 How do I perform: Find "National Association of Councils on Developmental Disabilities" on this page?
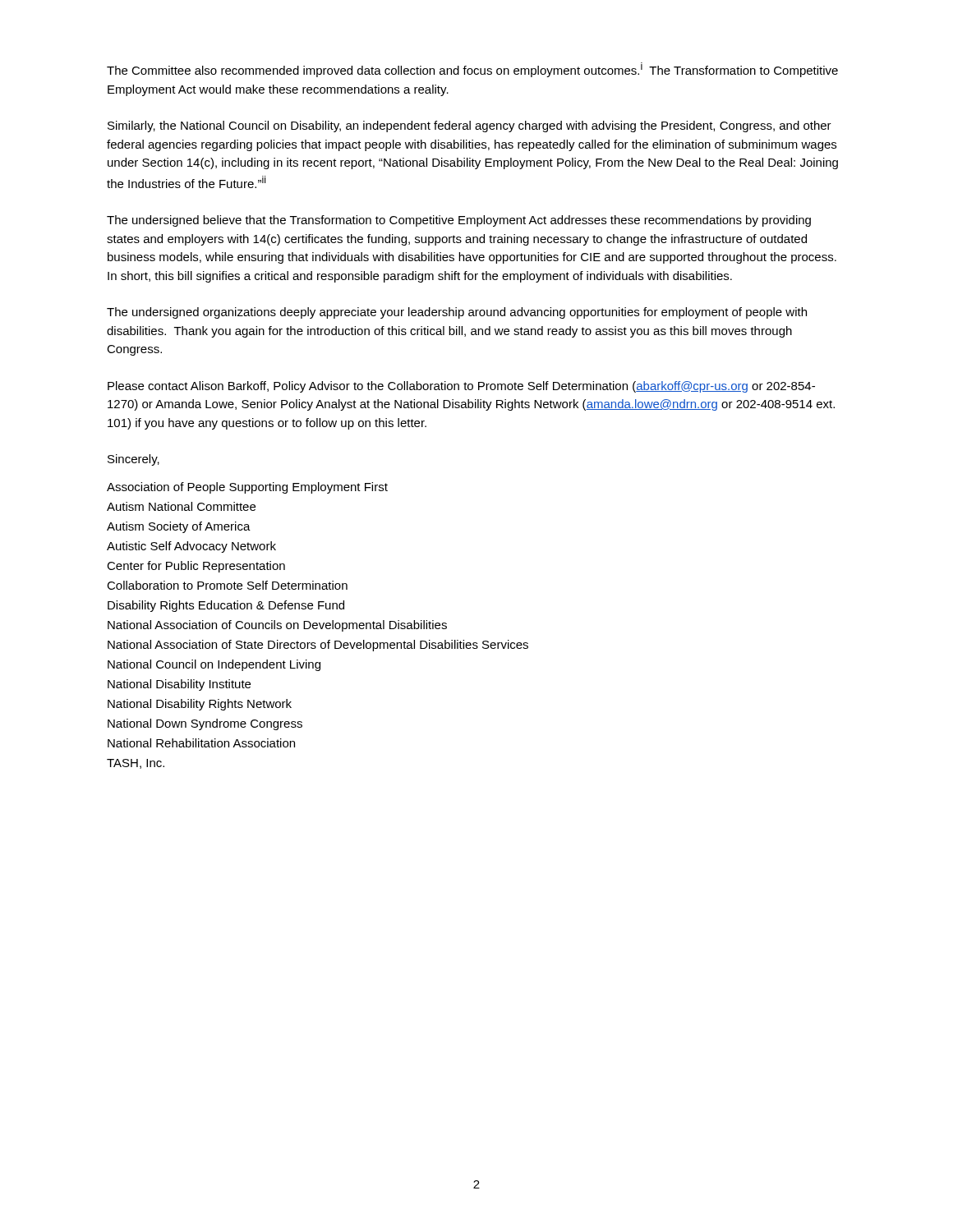click(x=277, y=624)
